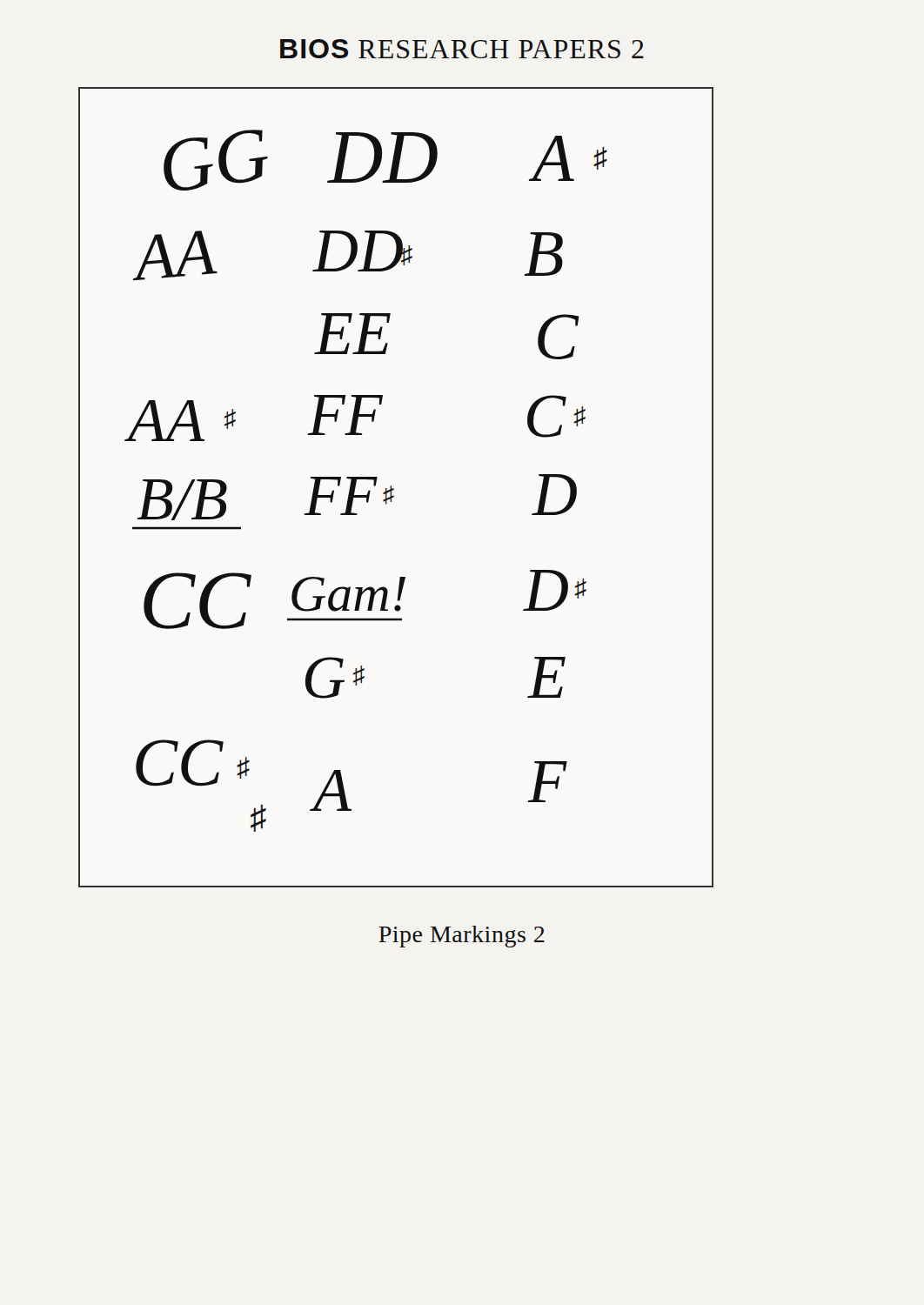924x1305 pixels.
Task: Locate the illustration
Action: pyautogui.click(x=396, y=487)
